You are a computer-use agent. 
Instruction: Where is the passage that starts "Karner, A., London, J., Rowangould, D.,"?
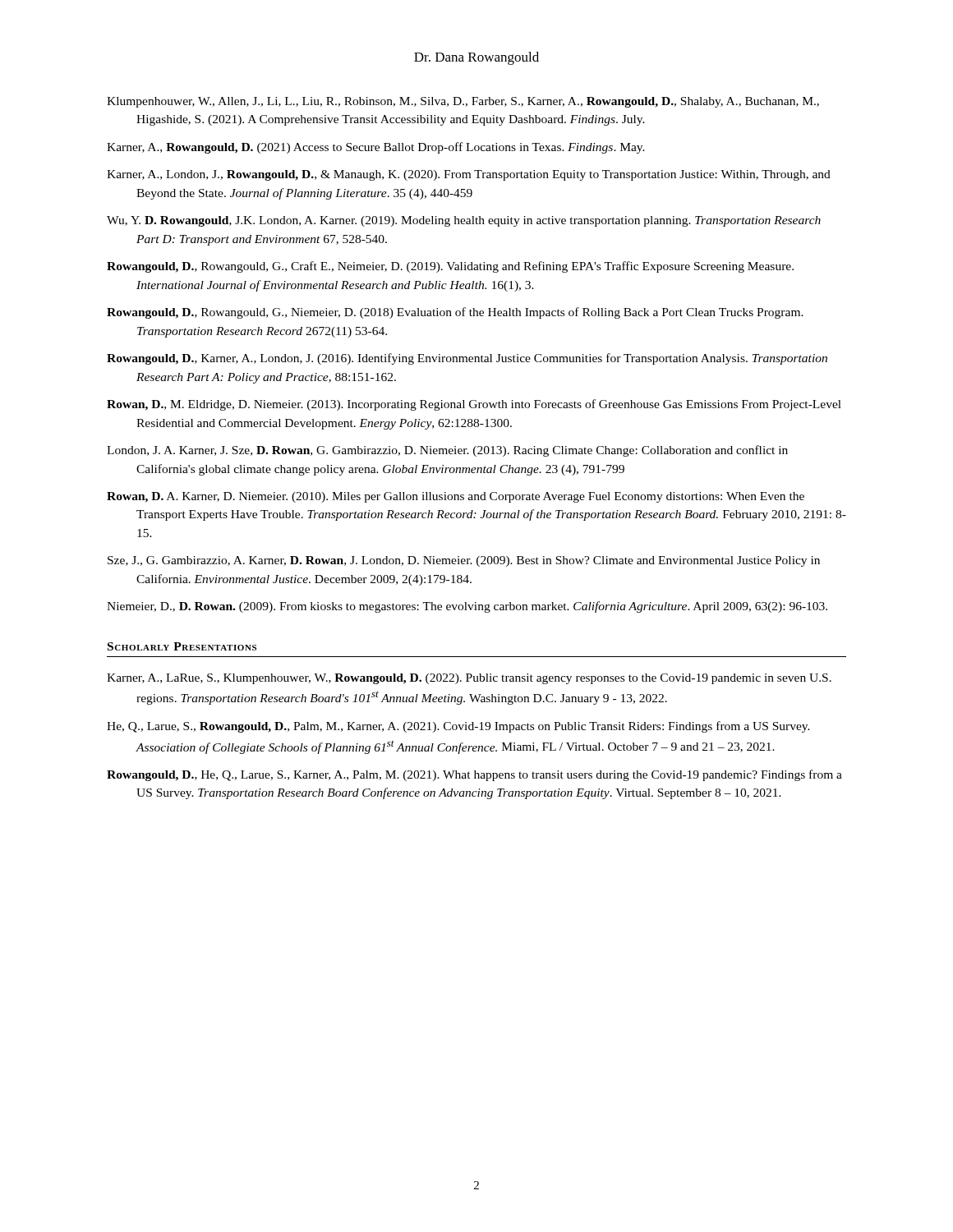coord(469,183)
